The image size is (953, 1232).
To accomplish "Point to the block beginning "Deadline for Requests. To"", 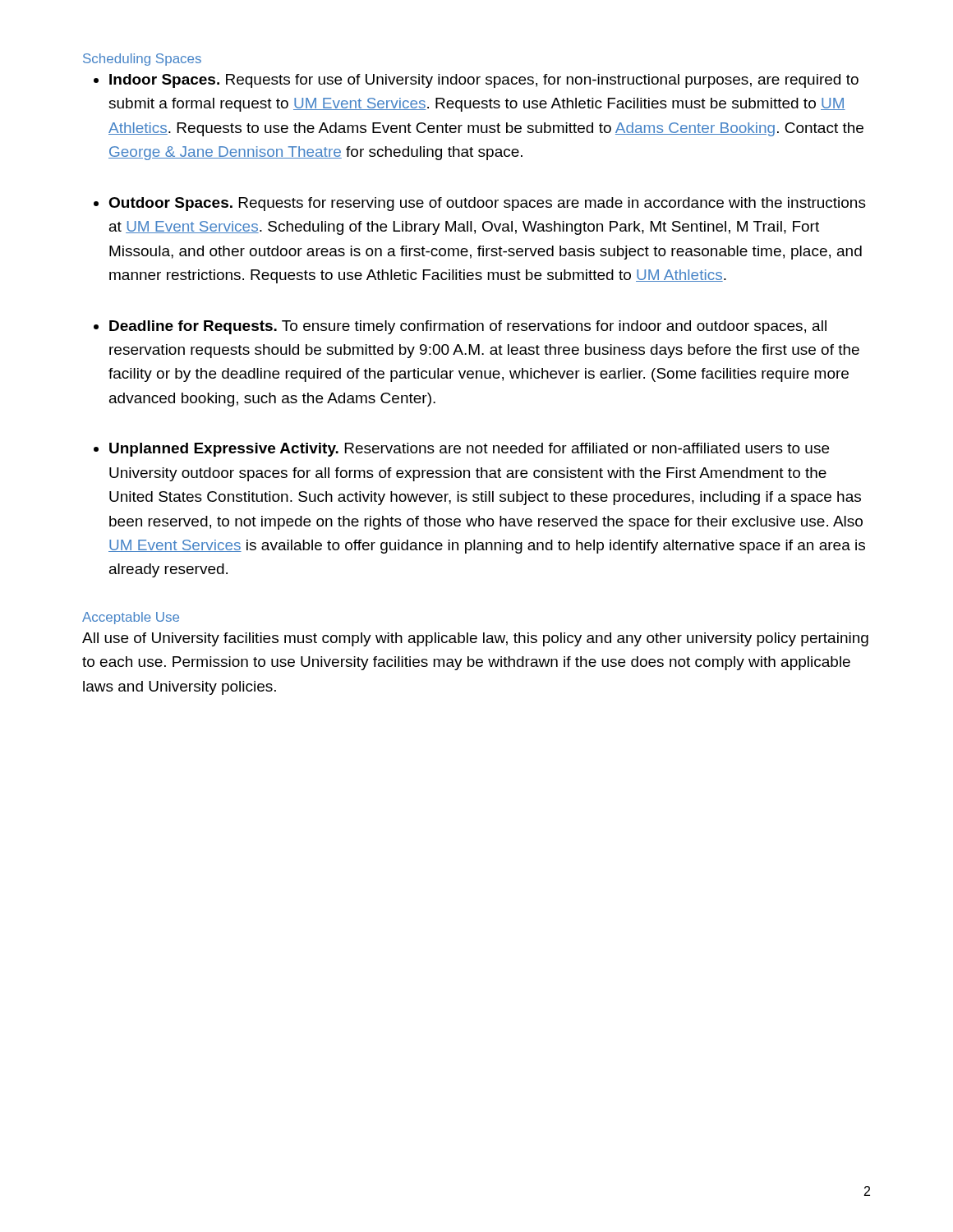I will point(484,362).
